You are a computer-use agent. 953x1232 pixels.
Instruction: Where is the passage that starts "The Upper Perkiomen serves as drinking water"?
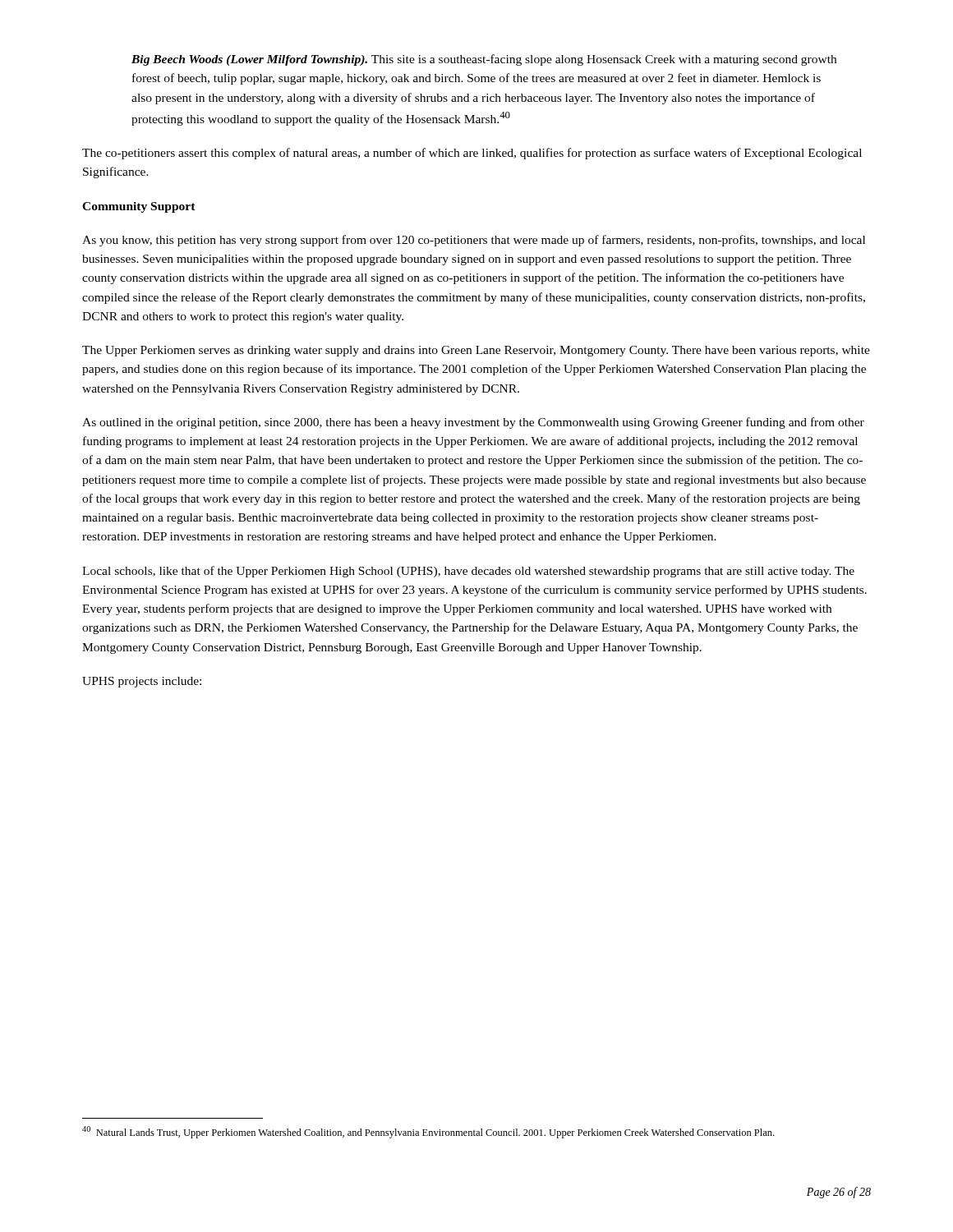(476, 369)
